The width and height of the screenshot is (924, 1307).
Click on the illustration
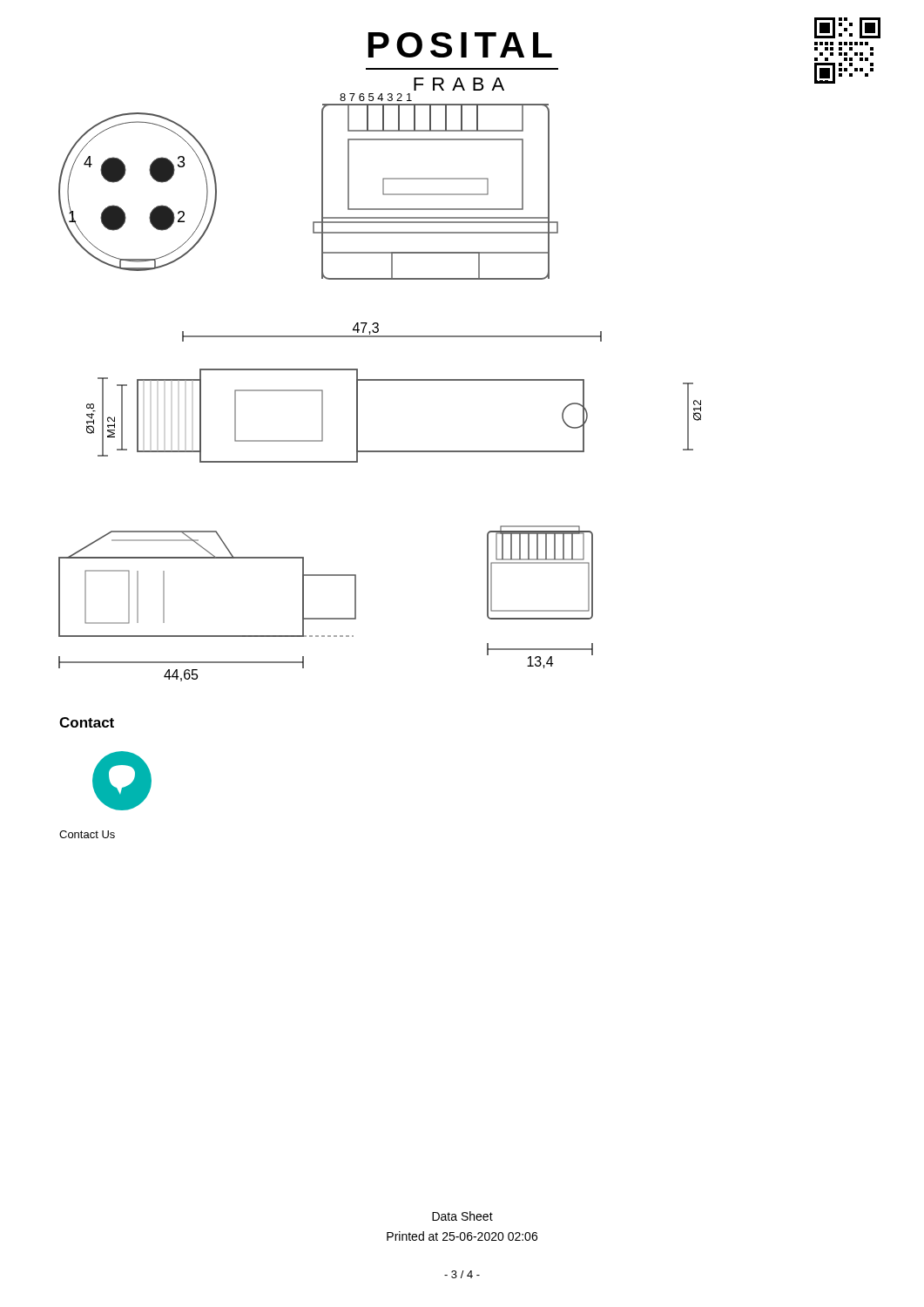(x=122, y=782)
